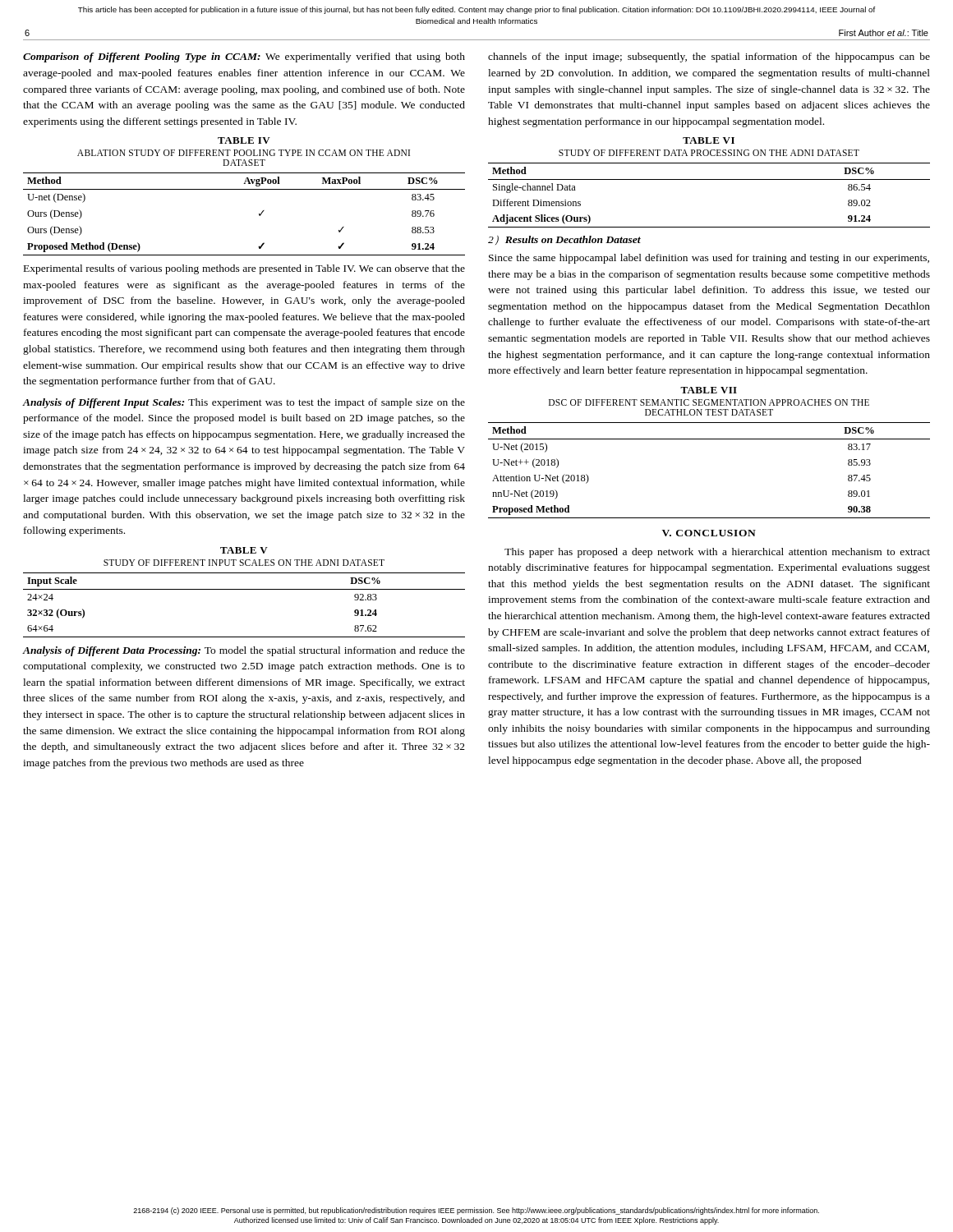Point to the block beginning "Comparison of Different"

point(244,89)
